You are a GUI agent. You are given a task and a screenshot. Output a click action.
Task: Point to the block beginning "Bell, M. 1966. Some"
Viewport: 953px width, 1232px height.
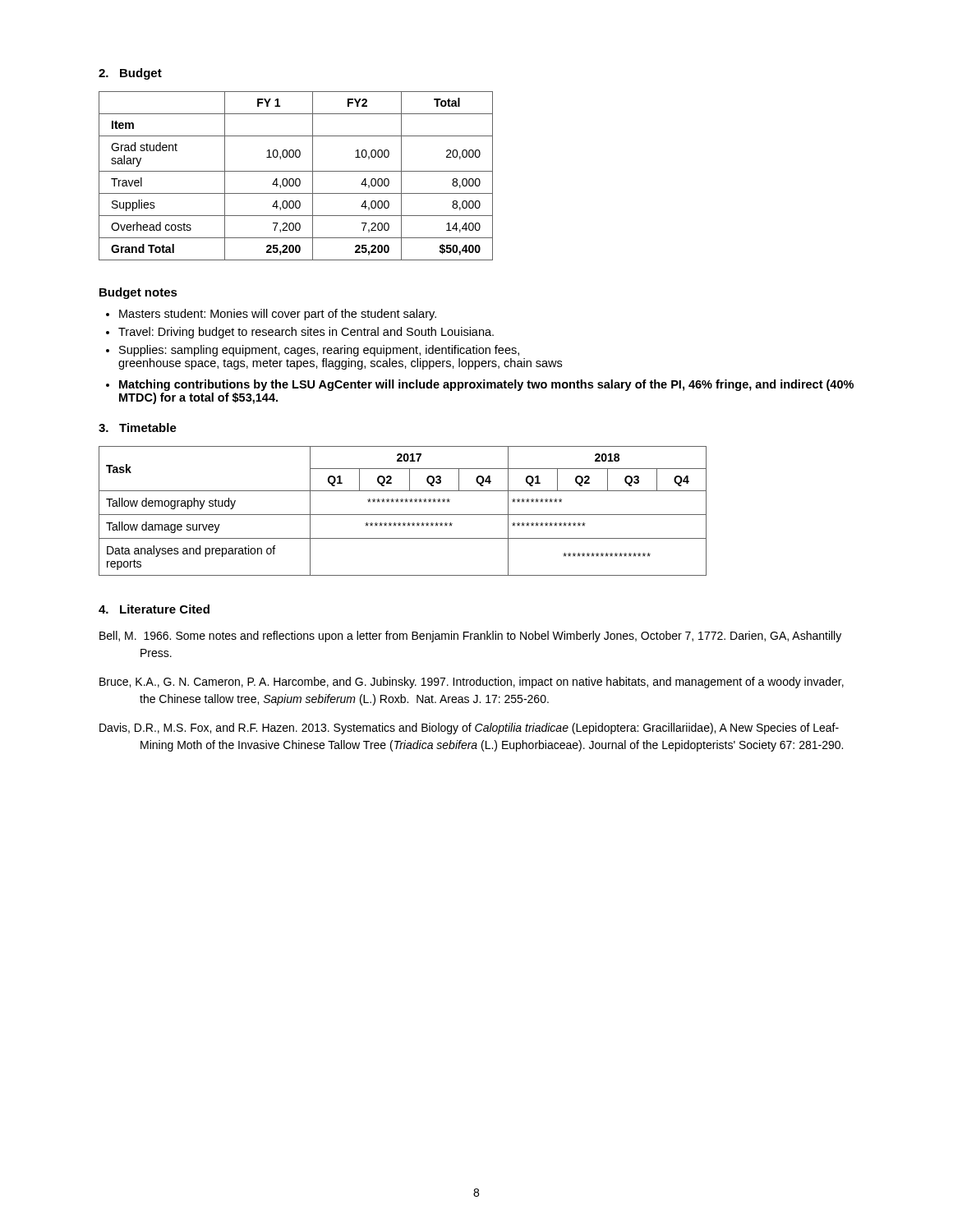(470, 644)
